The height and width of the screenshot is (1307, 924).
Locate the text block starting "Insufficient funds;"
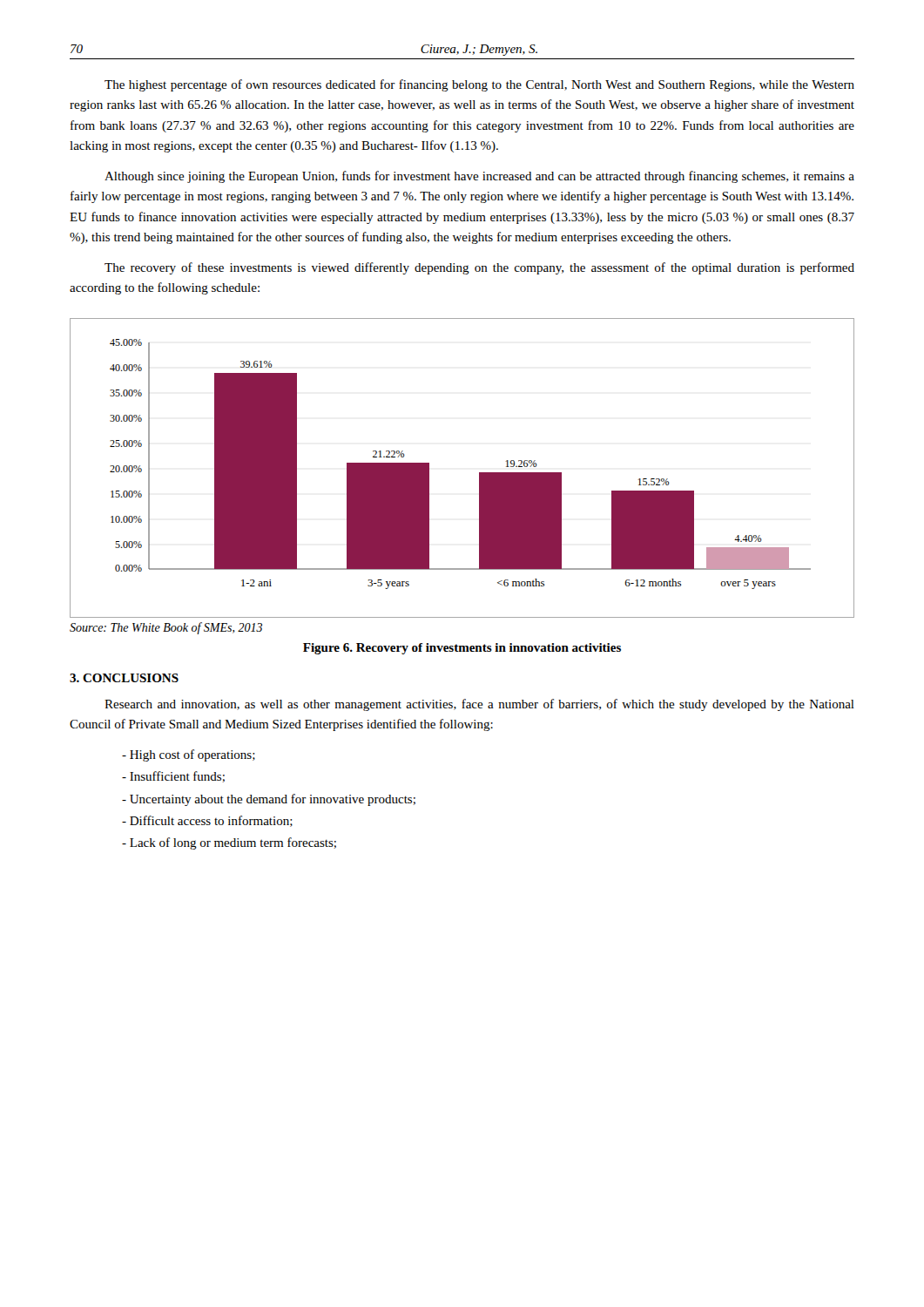174,777
